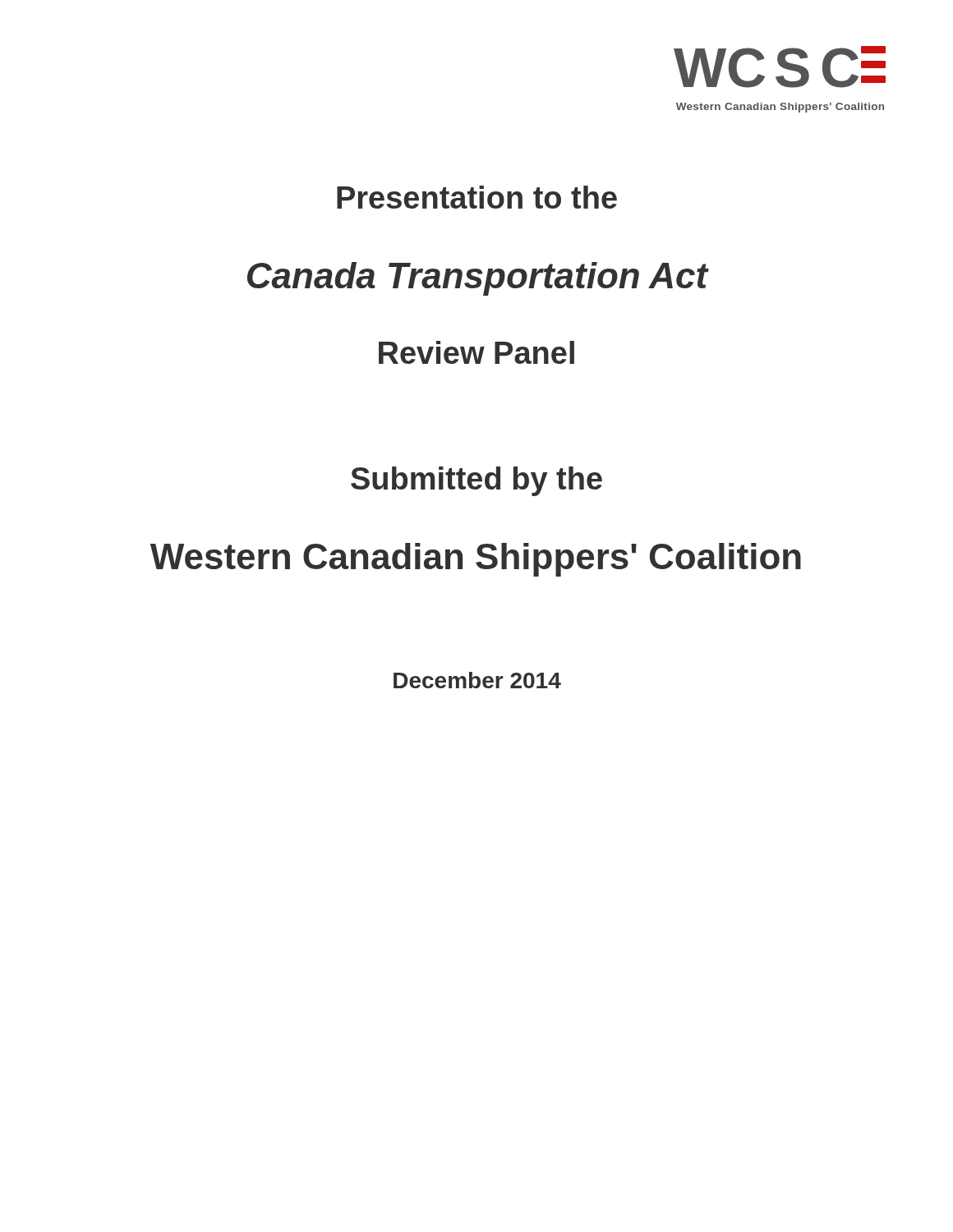
Task: Click where it says "Presentation to the"
Action: click(x=476, y=198)
